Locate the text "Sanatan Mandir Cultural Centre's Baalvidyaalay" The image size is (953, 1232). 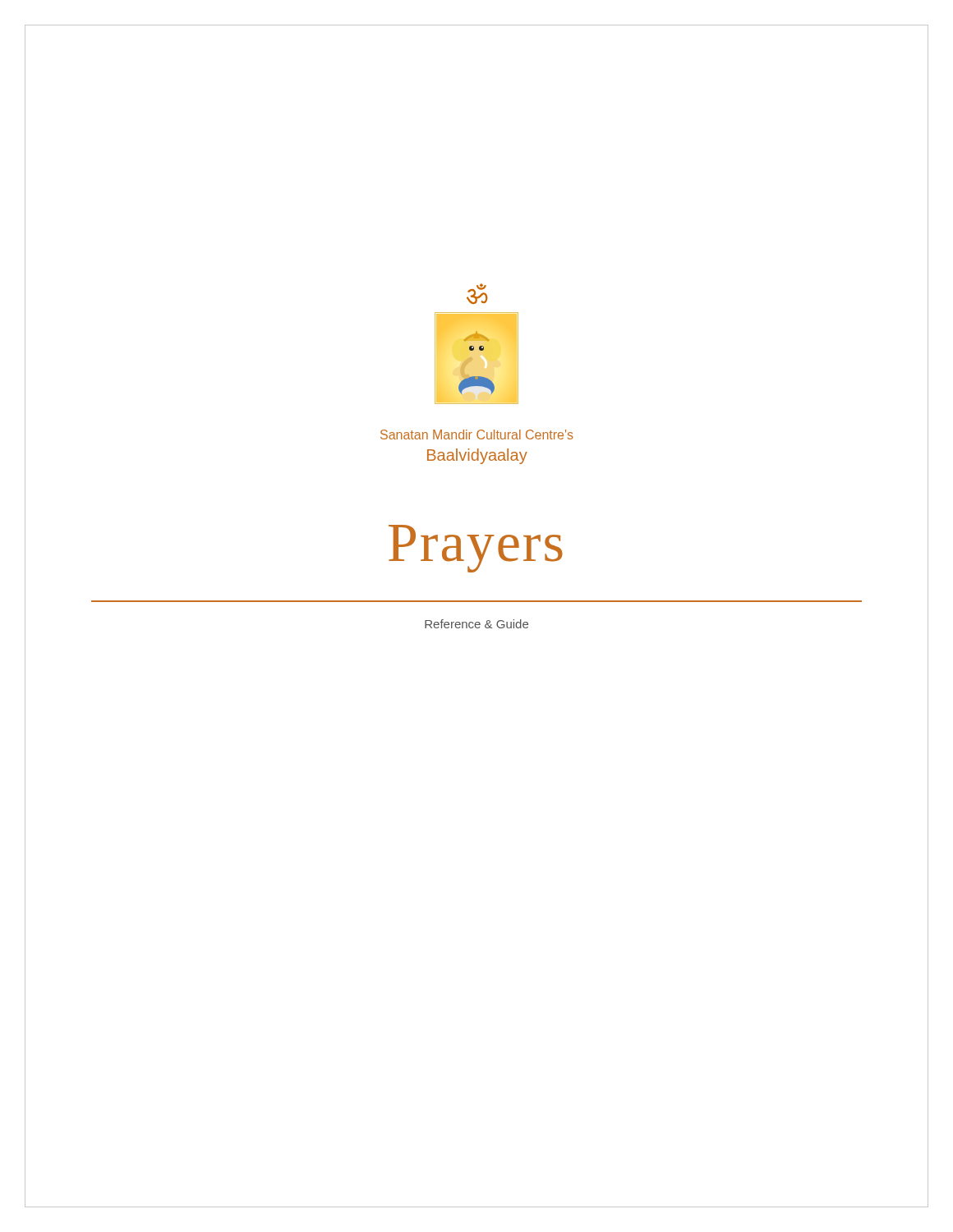pyautogui.click(x=476, y=446)
